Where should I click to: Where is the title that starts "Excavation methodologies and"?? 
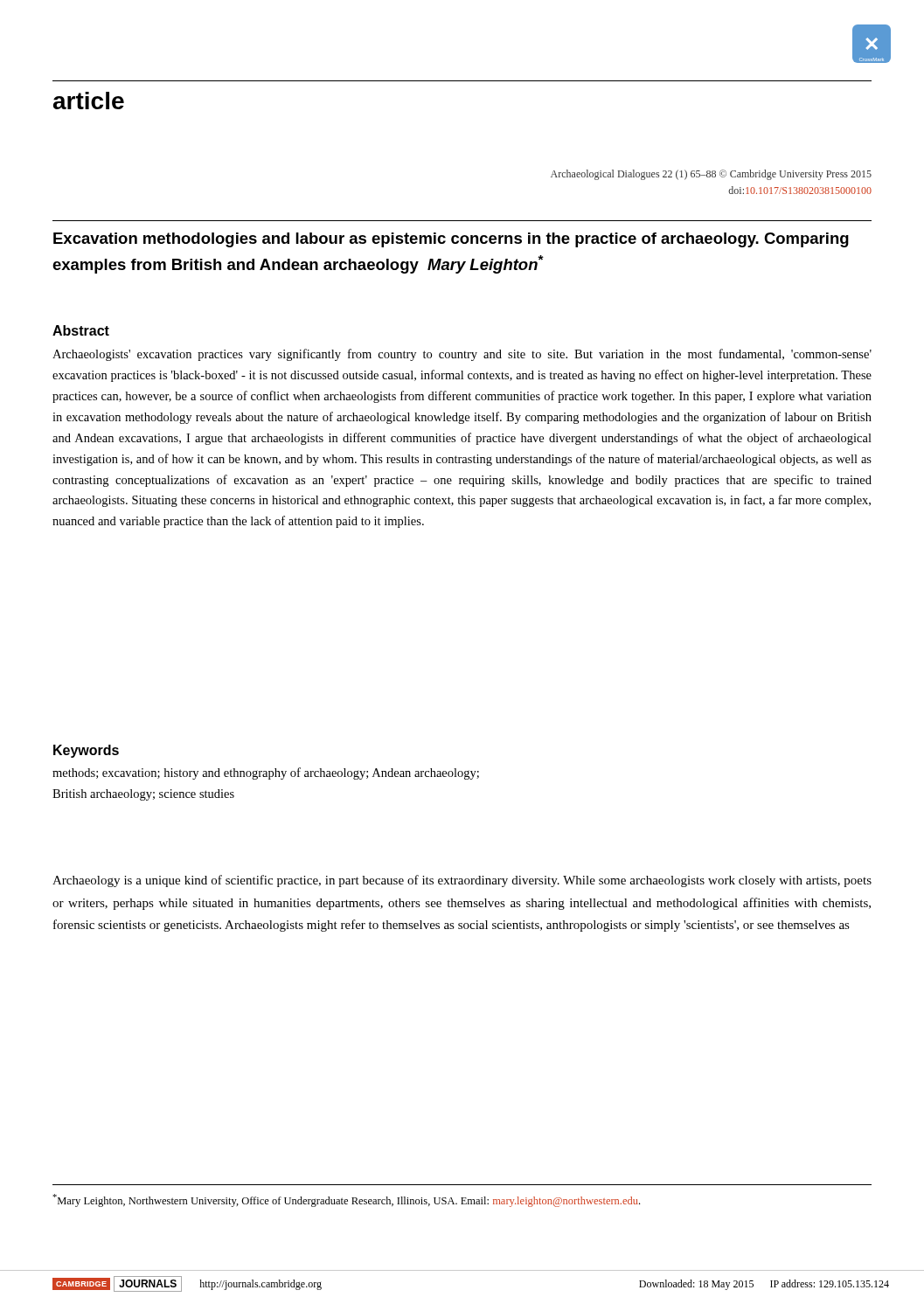coord(451,251)
